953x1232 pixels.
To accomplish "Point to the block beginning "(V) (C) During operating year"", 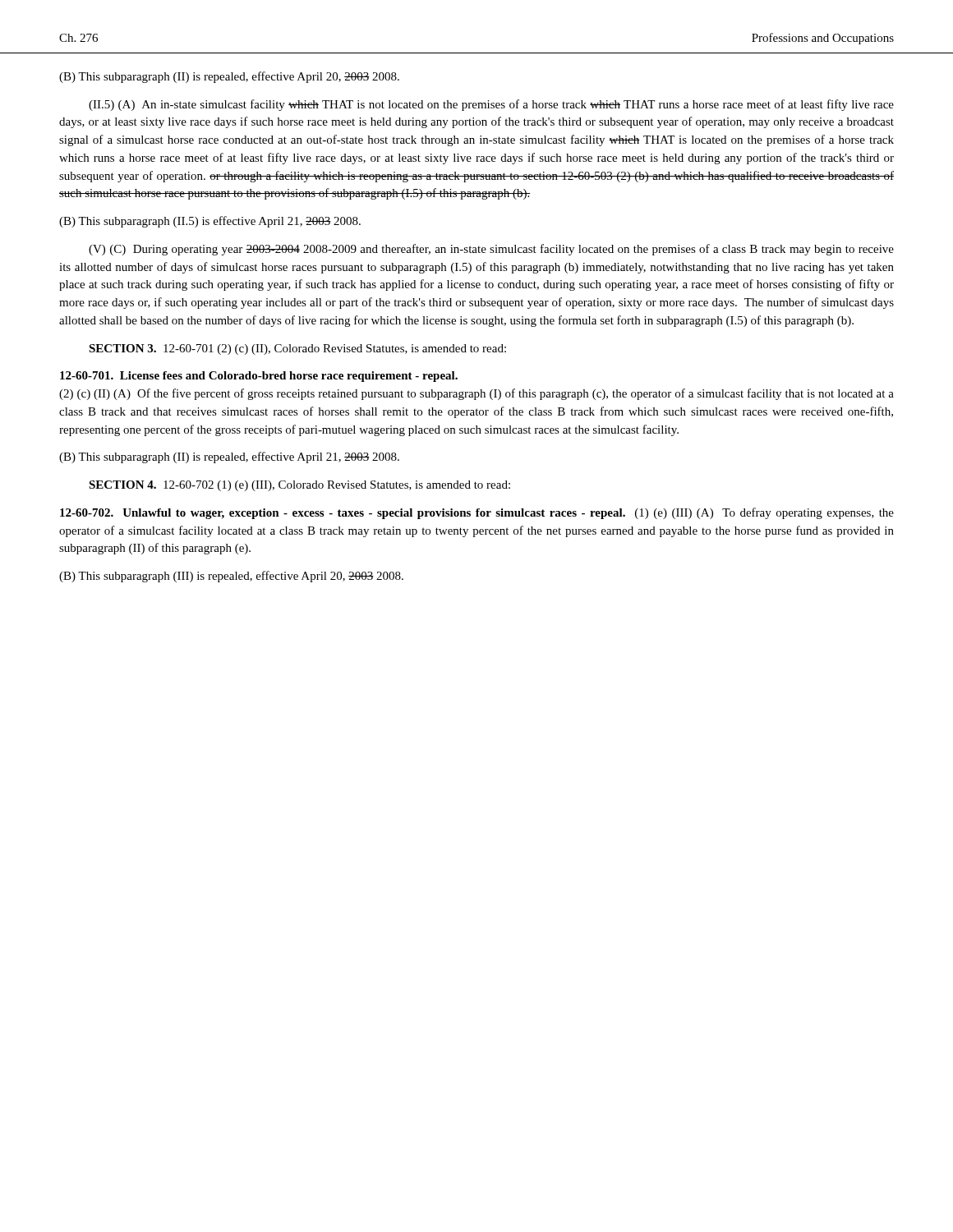I will click(476, 285).
